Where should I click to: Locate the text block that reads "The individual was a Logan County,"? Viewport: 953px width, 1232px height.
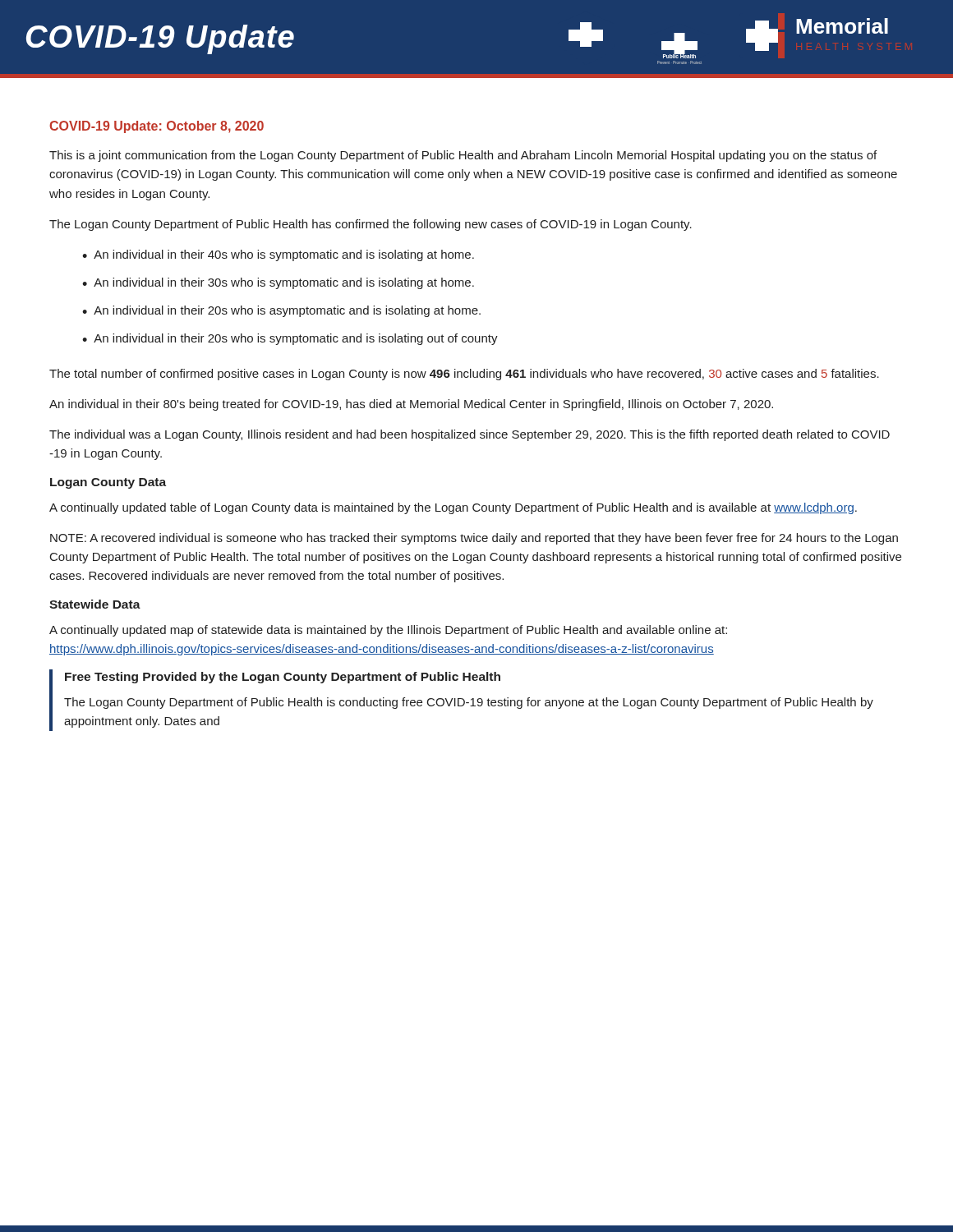tap(470, 444)
